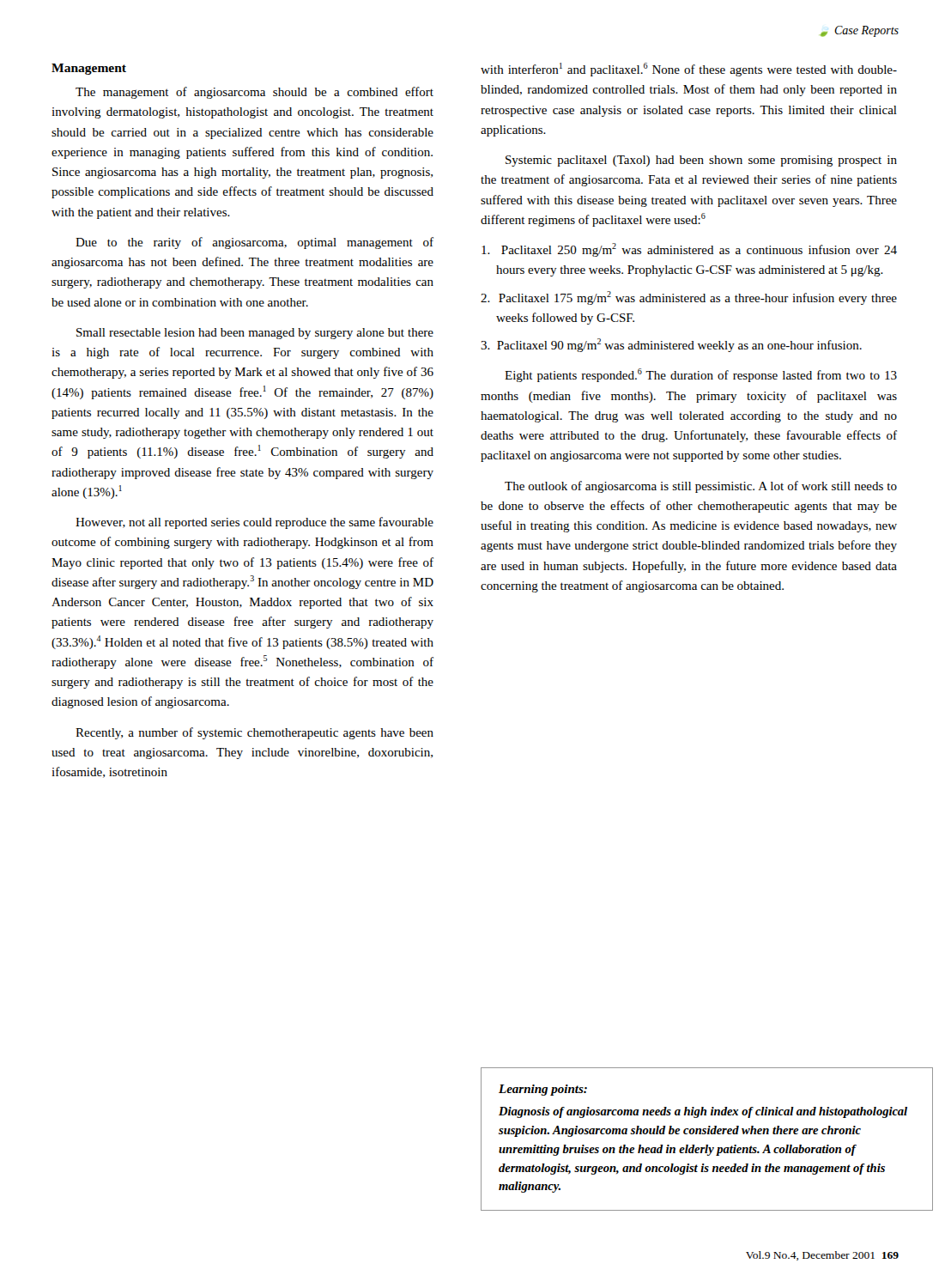
Task: Locate the list item containing "2. Paclitaxel 175 mg/m2 was"
Action: (x=689, y=307)
